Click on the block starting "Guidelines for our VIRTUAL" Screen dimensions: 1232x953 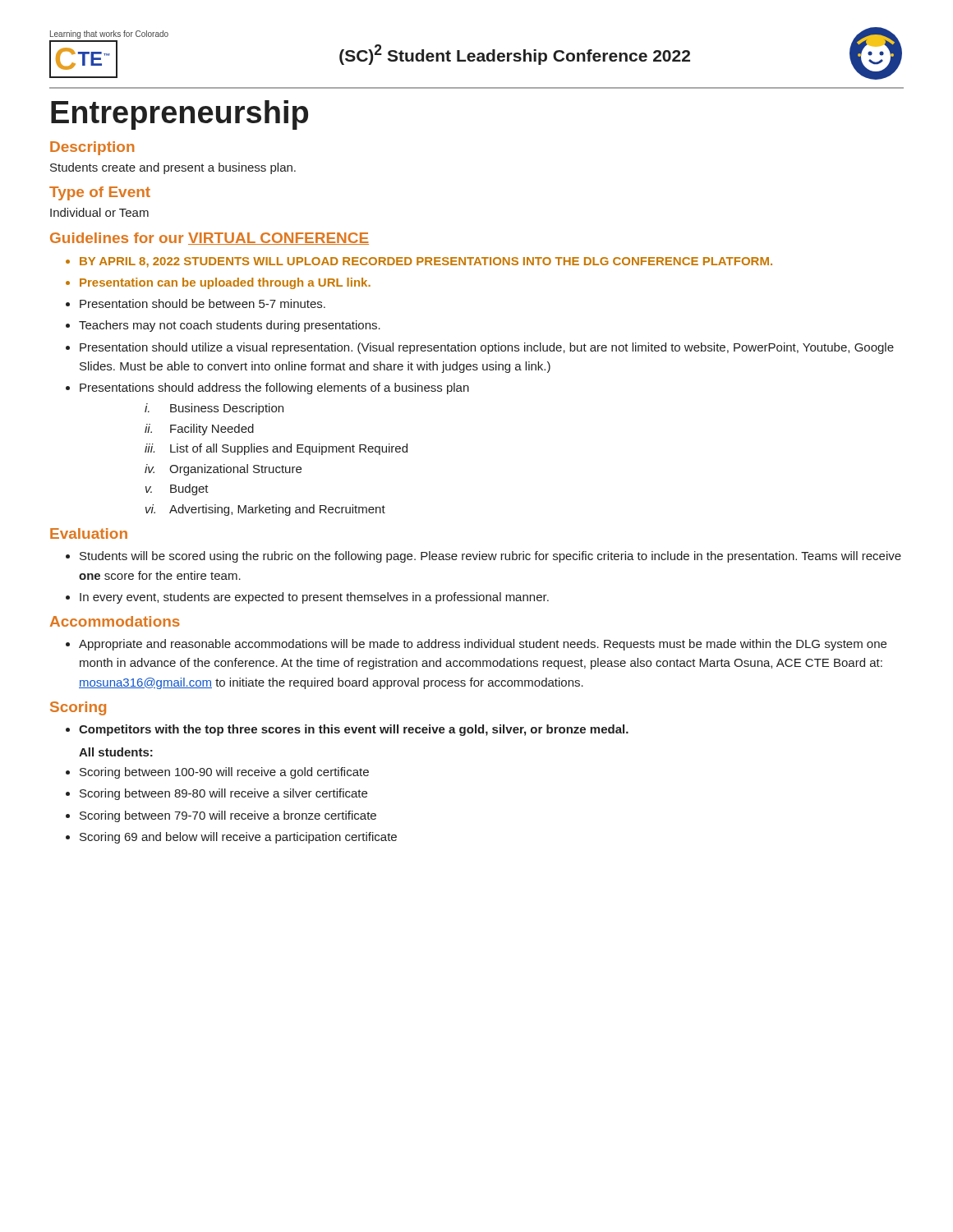click(x=209, y=239)
